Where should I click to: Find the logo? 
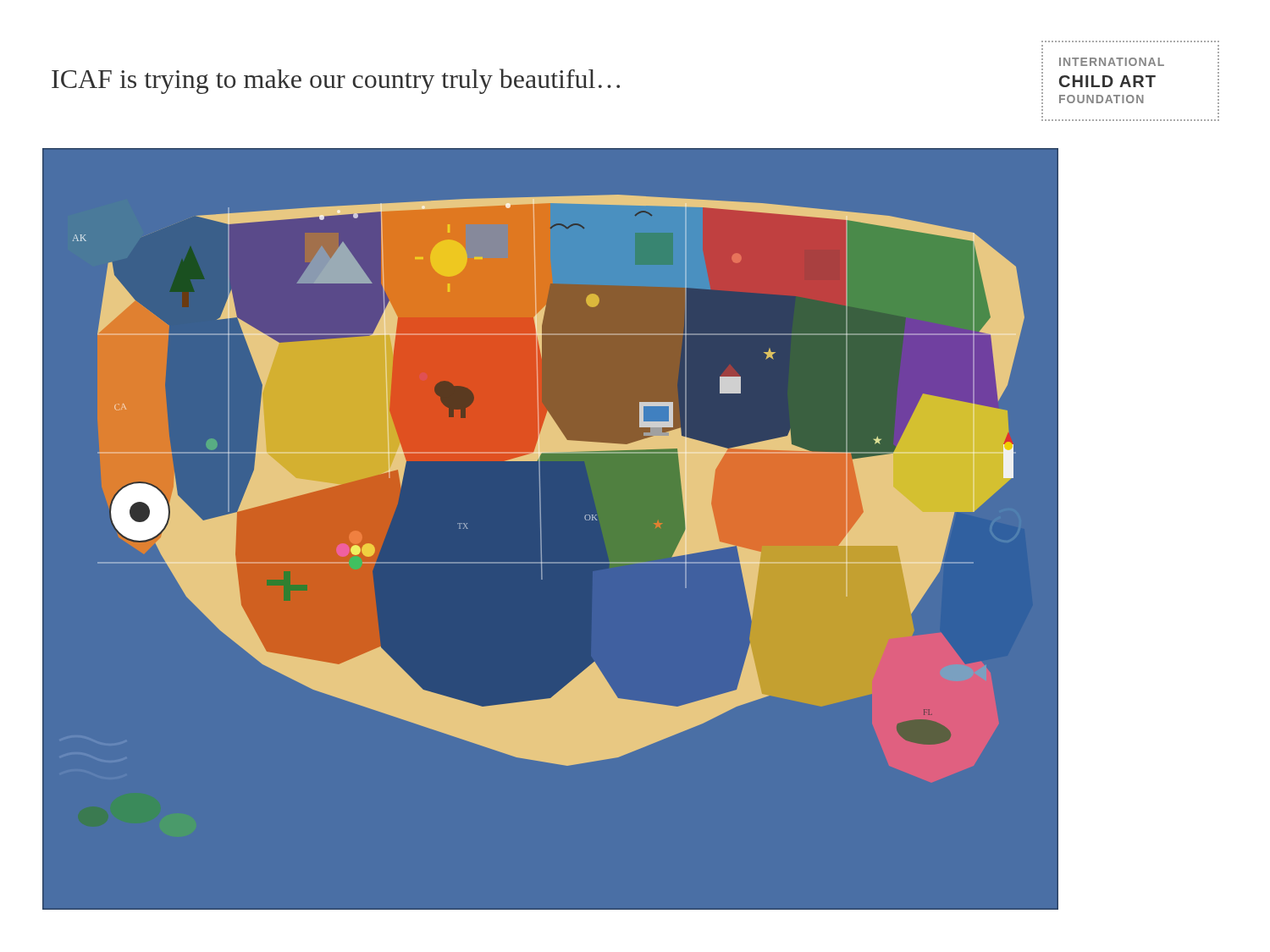[x=1130, y=81]
